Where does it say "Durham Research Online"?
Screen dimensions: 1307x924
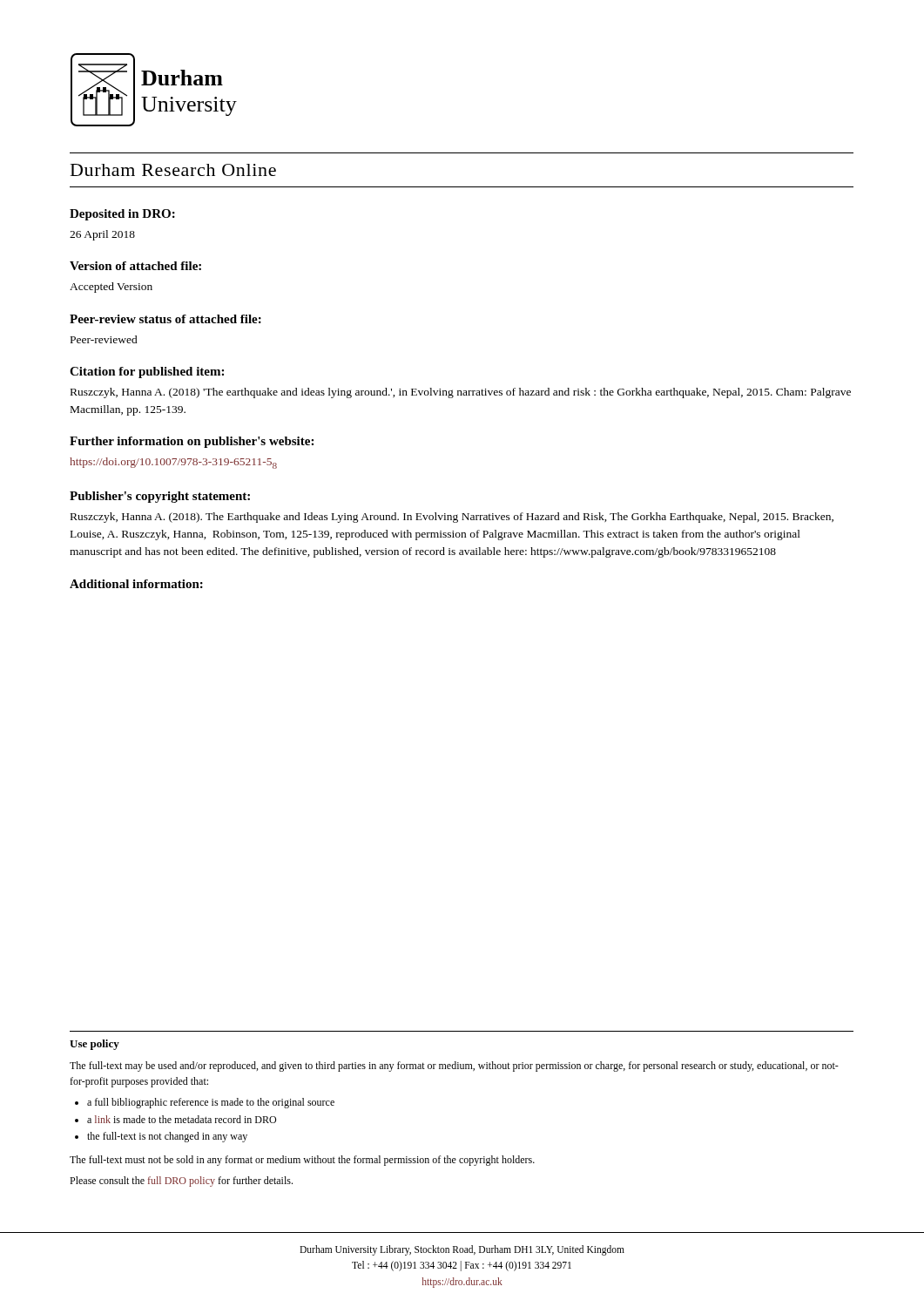coord(173,170)
